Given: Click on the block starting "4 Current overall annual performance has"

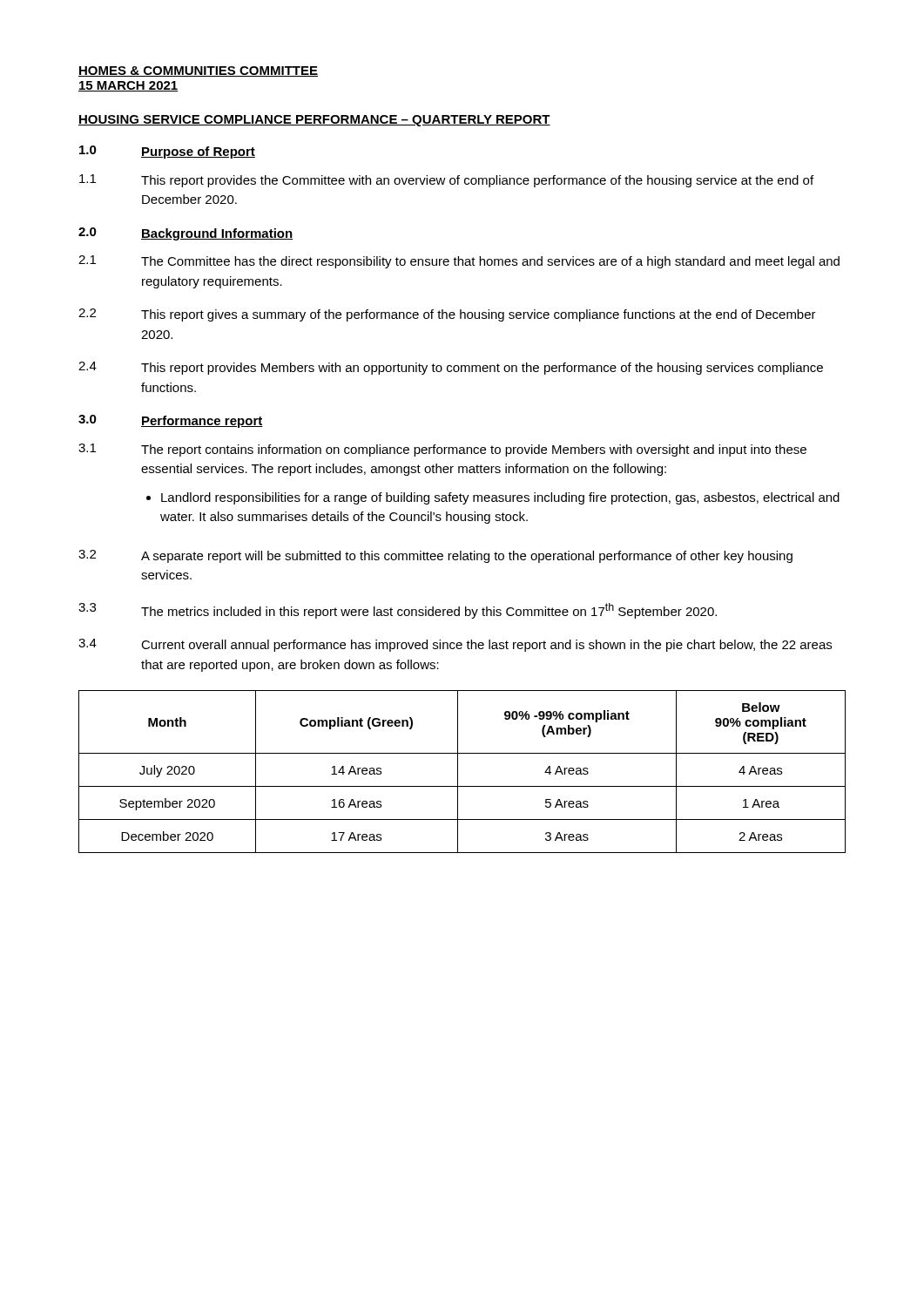Looking at the screenshot, I should (462, 655).
